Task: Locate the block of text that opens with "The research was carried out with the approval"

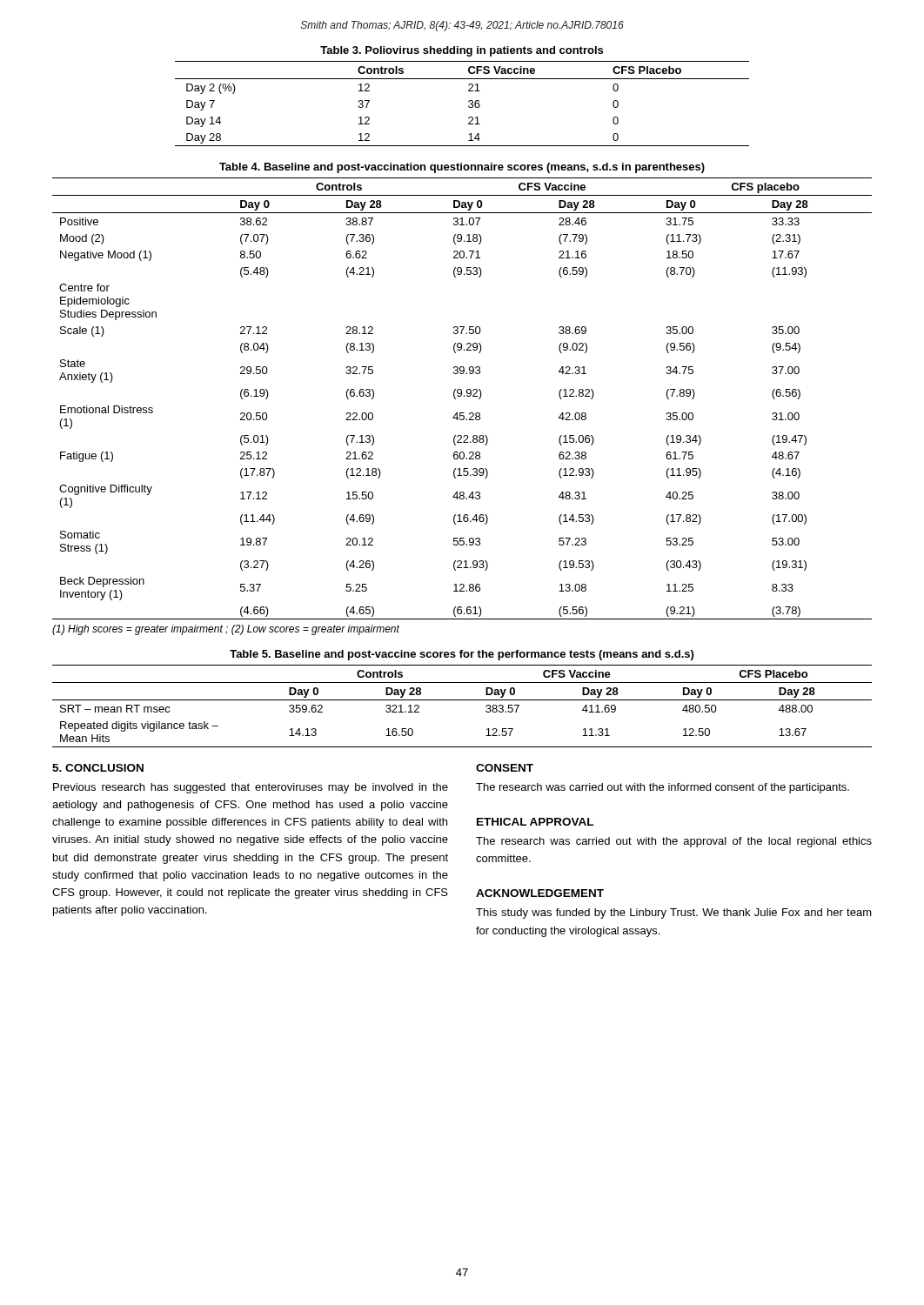Action: (674, 850)
